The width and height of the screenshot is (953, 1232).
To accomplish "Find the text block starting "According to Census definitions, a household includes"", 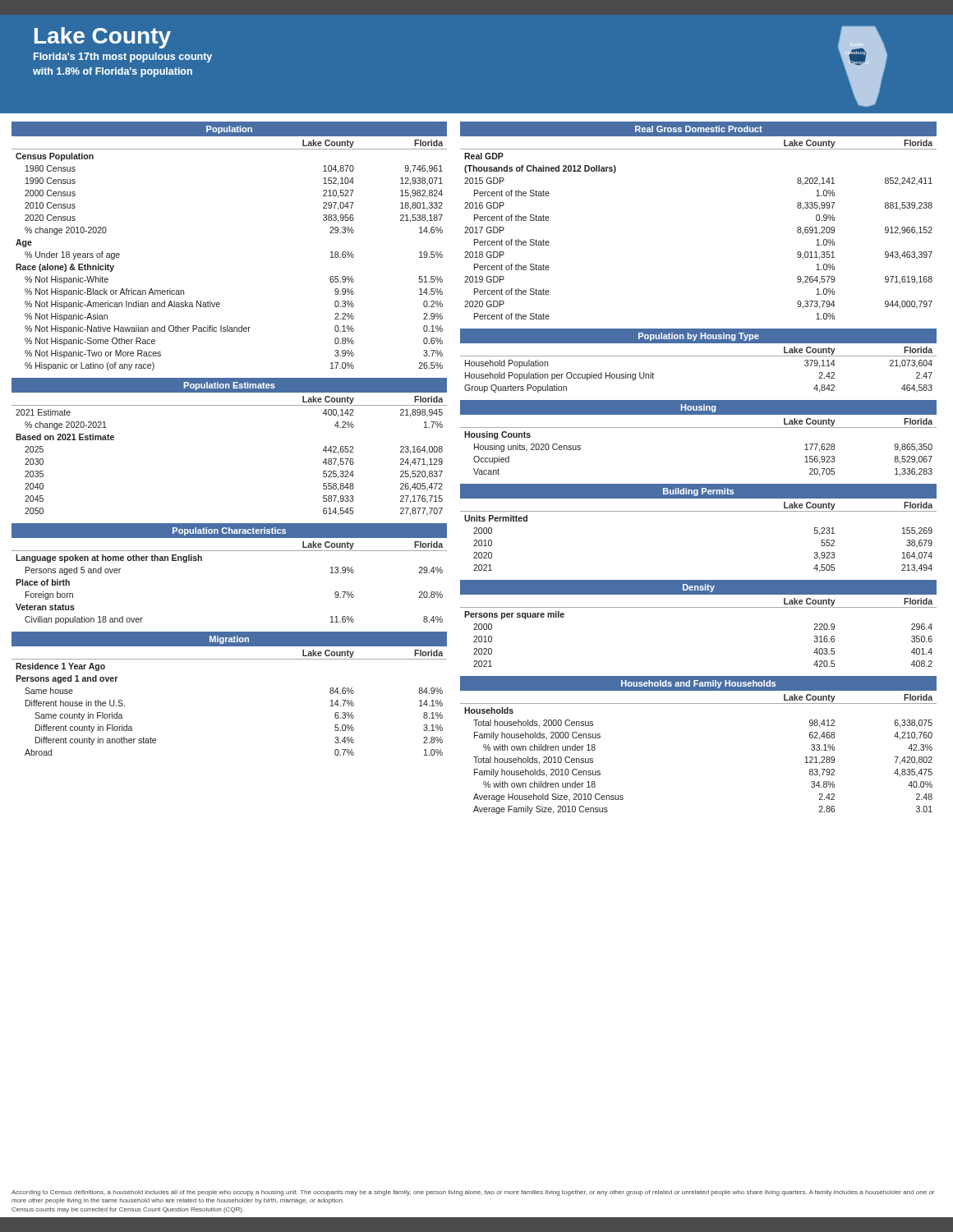I will [476, 1201].
